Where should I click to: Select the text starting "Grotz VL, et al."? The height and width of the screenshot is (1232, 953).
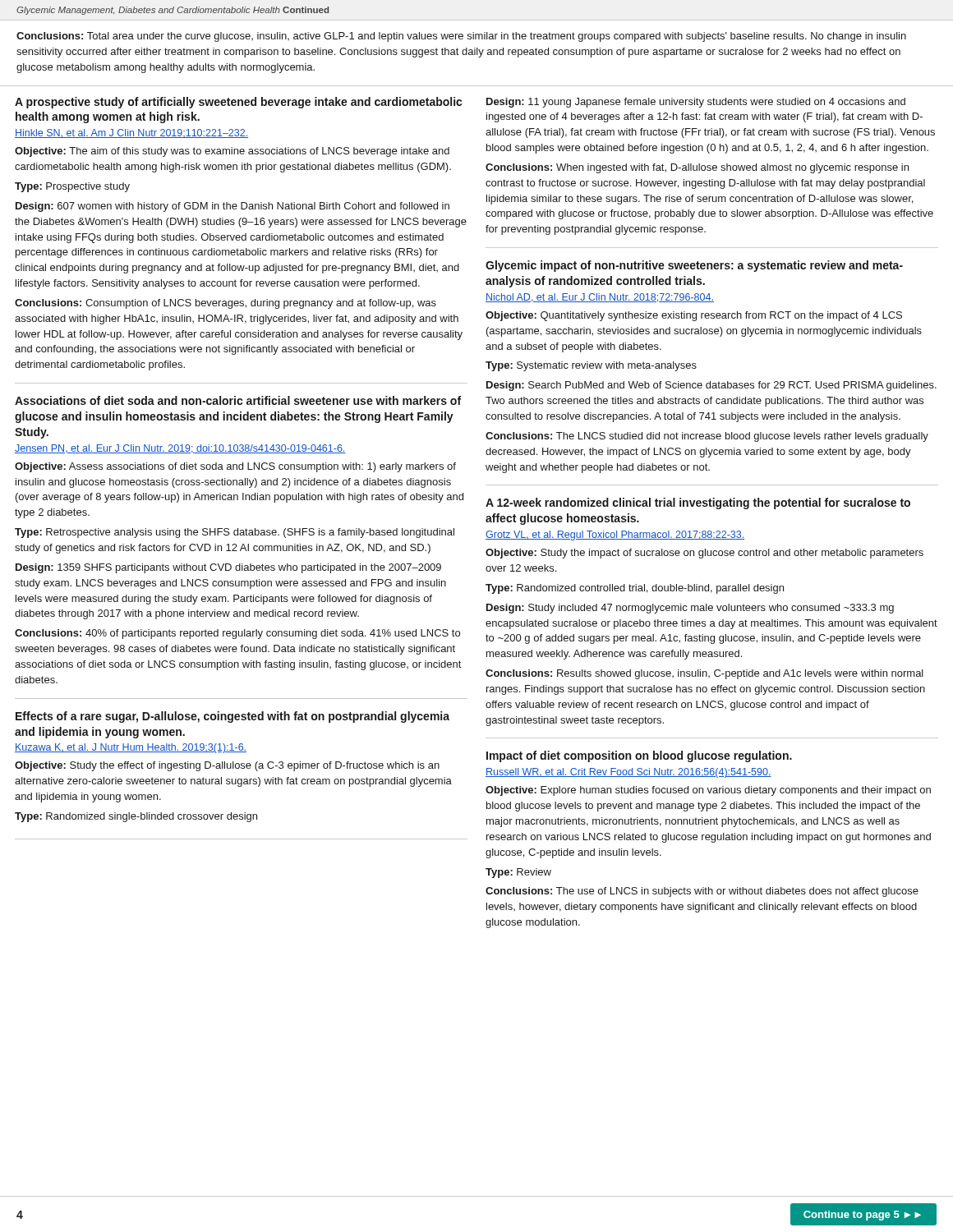point(615,535)
